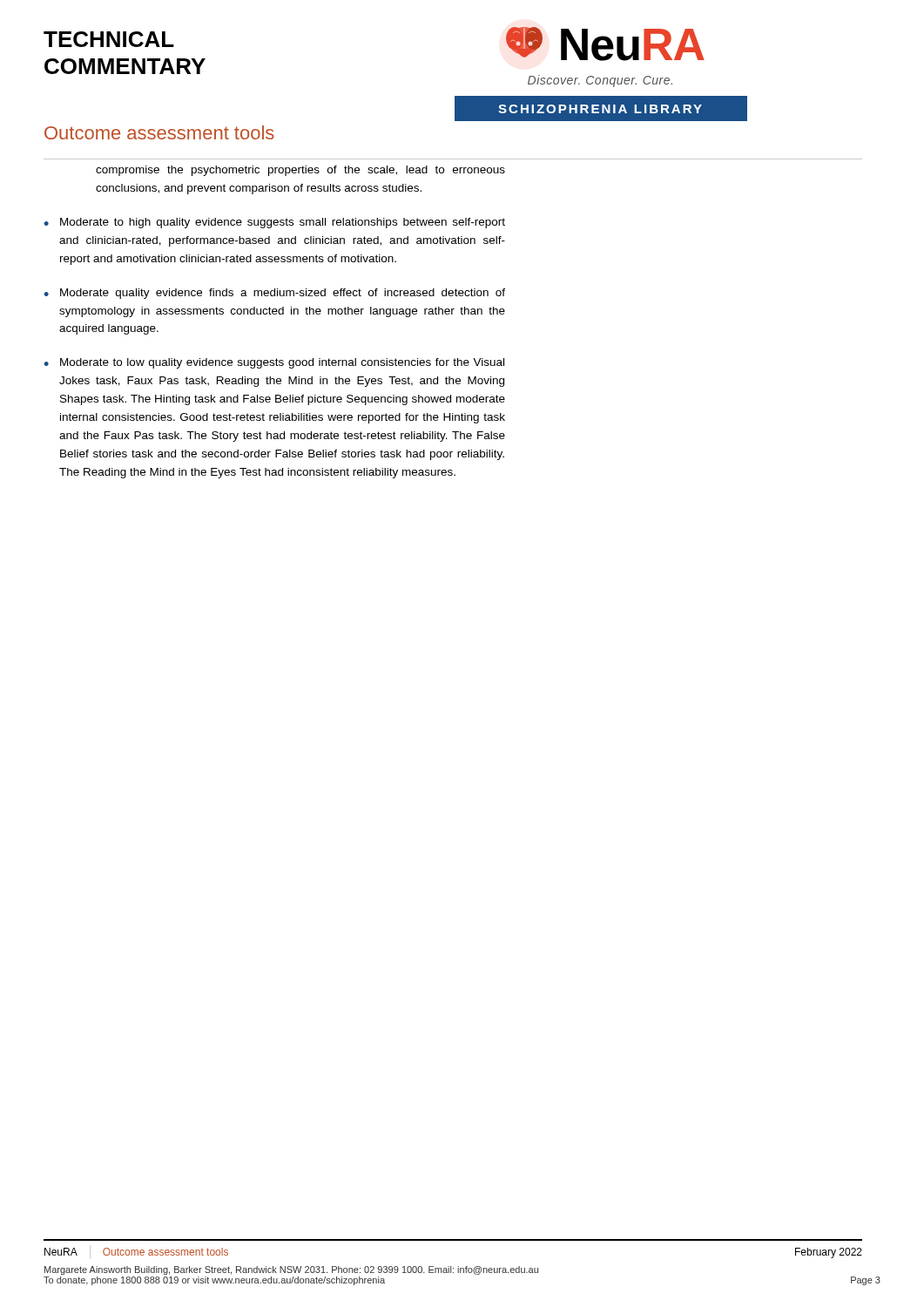Where is the passage that starts "compromise the psychometric properties of the scale,"?
The image size is (924, 1307).
(300, 179)
